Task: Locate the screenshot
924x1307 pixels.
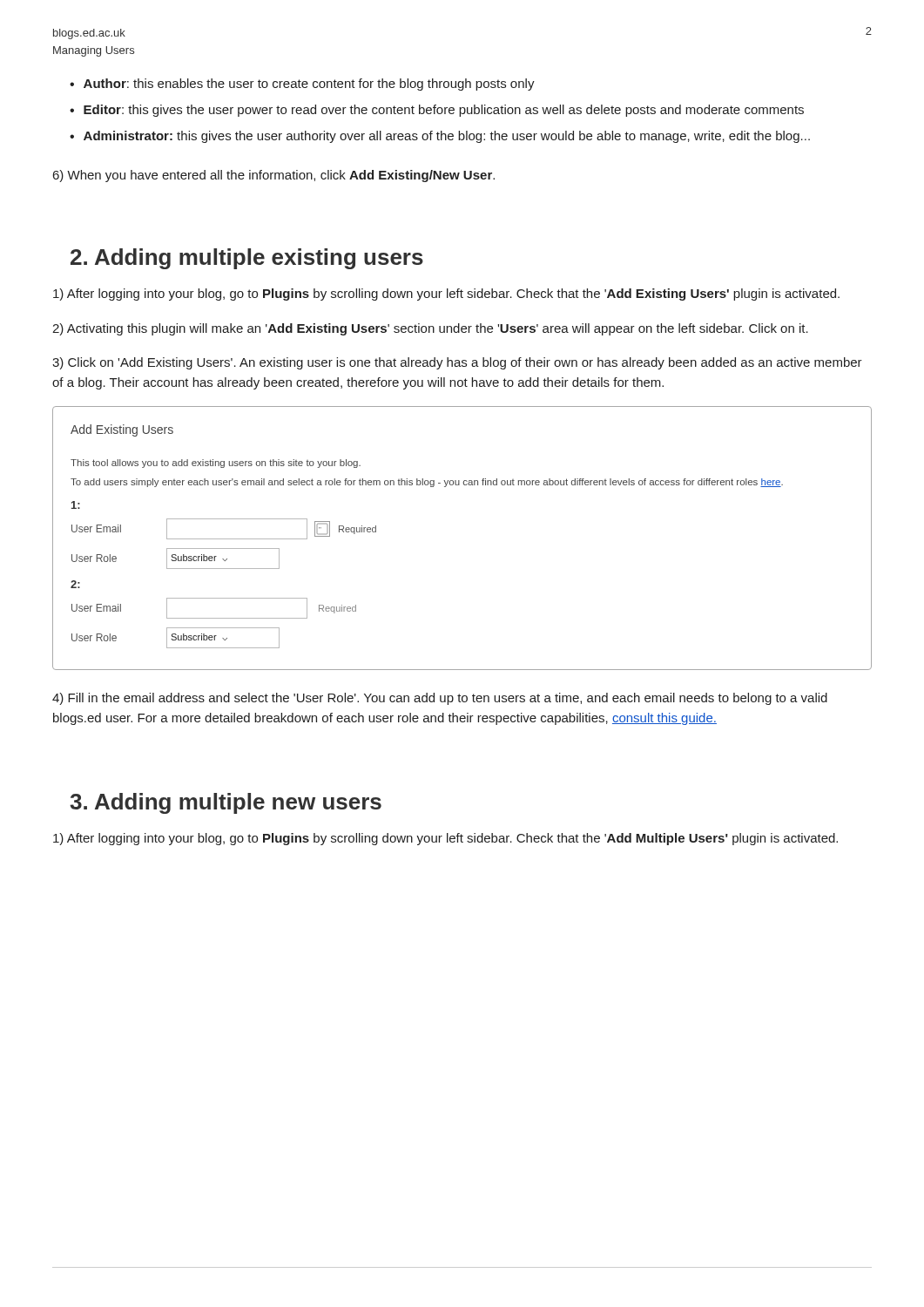Action: click(462, 538)
